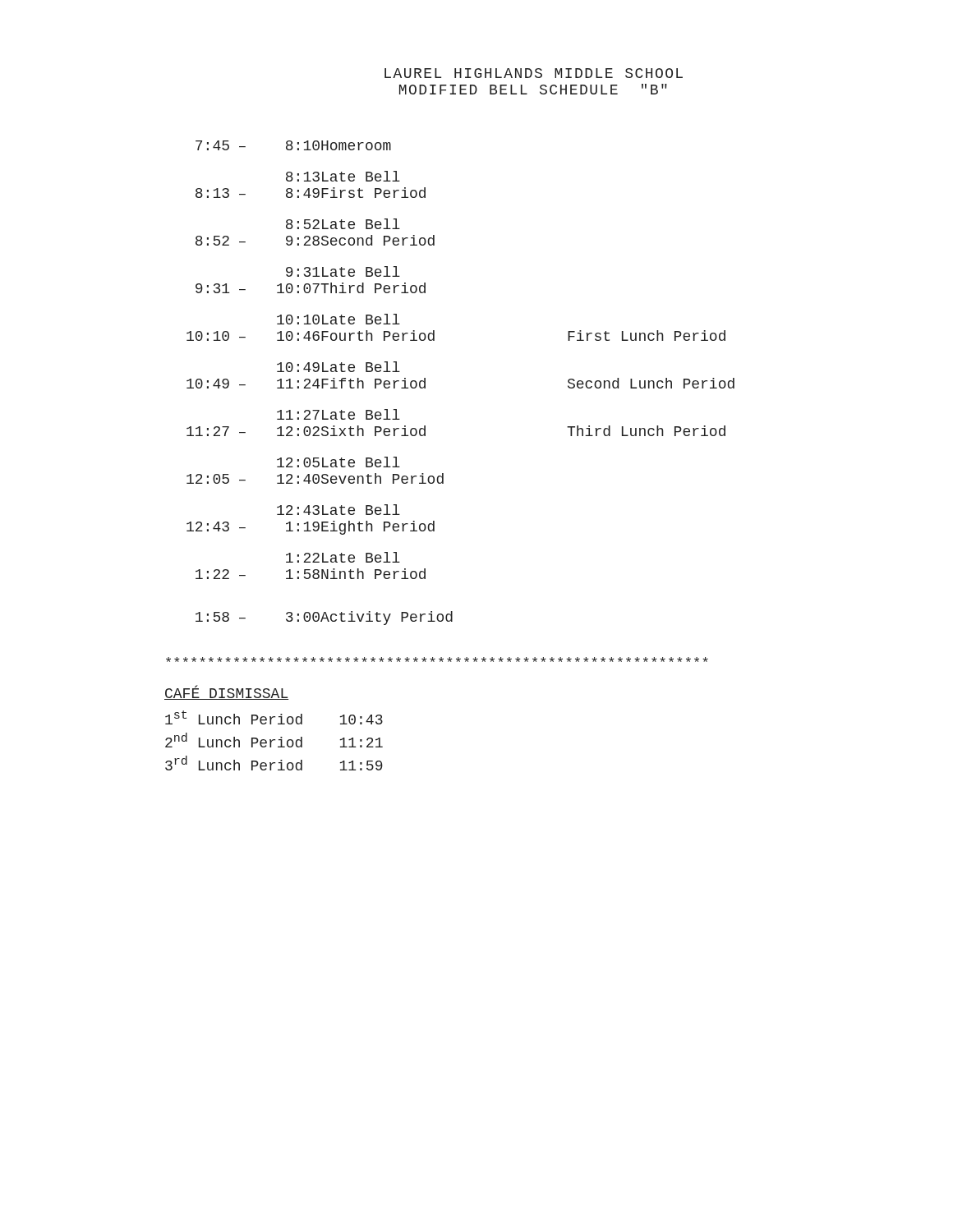This screenshot has height=1232, width=953.
Task: Click on the region starting "3rd Lunch Period"
Action: click(274, 765)
